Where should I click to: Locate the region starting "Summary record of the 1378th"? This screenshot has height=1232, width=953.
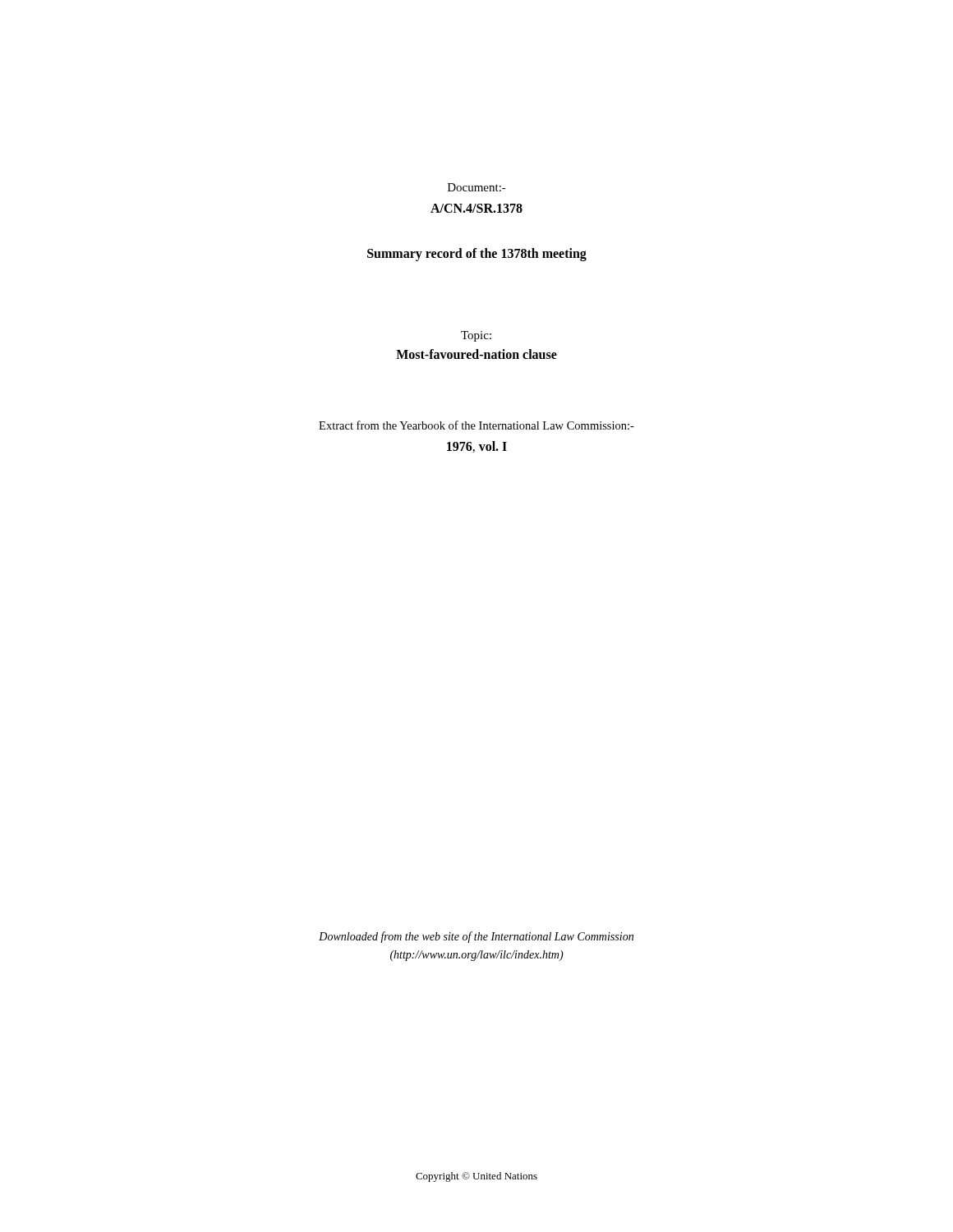(x=476, y=253)
